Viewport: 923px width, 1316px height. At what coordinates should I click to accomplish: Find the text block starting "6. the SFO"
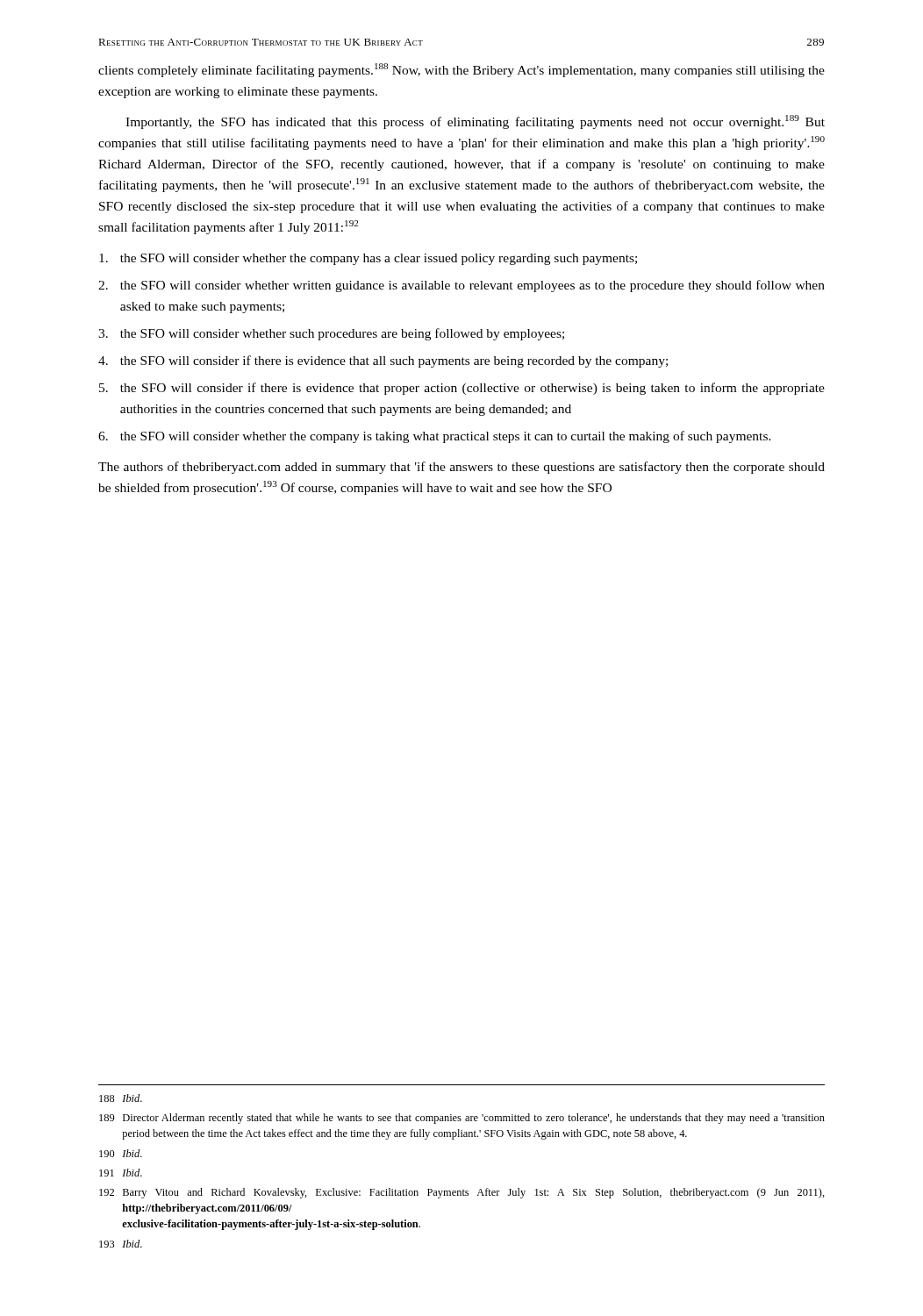[x=462, y=436]
